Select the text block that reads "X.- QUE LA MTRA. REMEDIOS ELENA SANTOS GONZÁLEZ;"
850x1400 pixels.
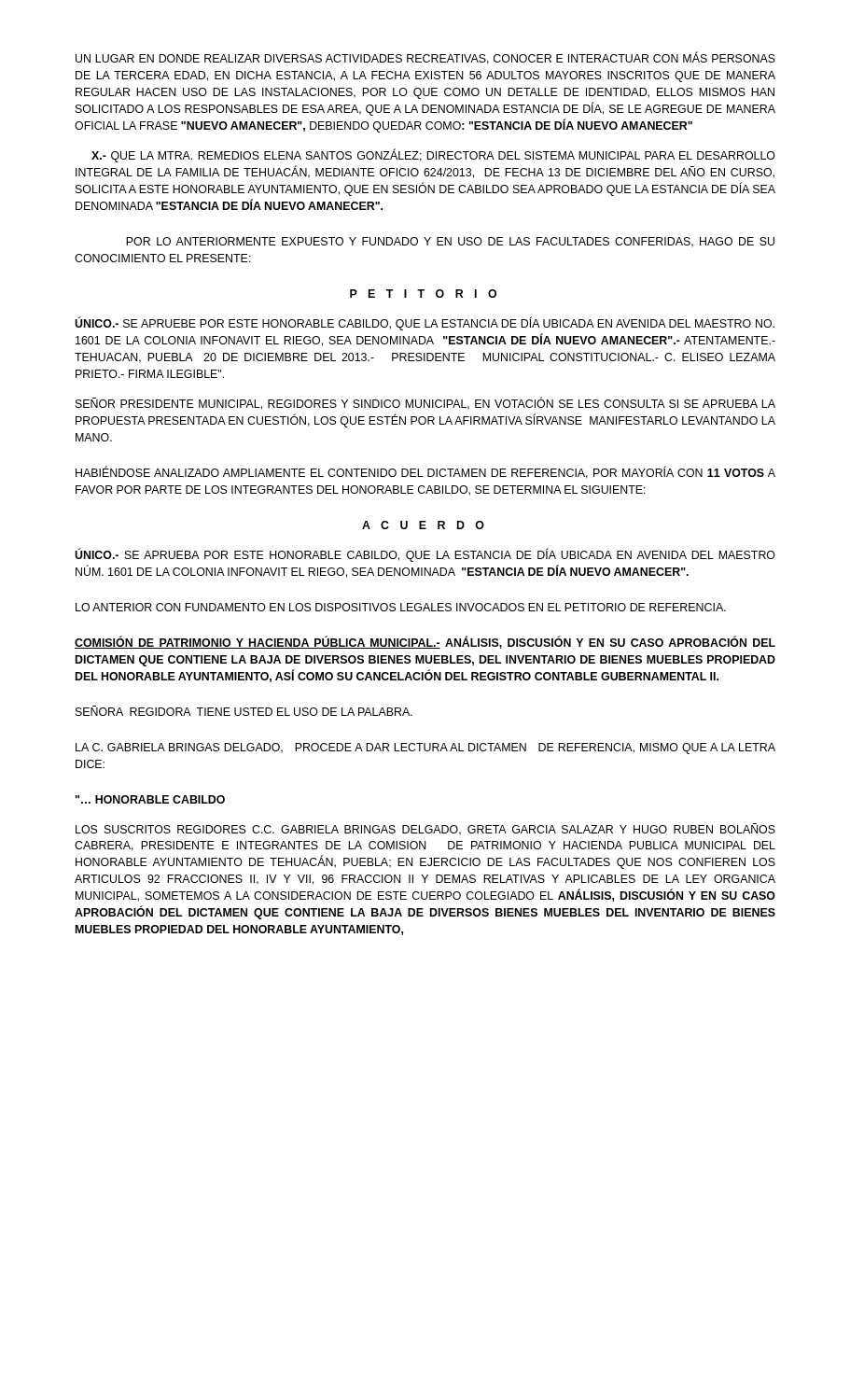[x=425, y=181]
